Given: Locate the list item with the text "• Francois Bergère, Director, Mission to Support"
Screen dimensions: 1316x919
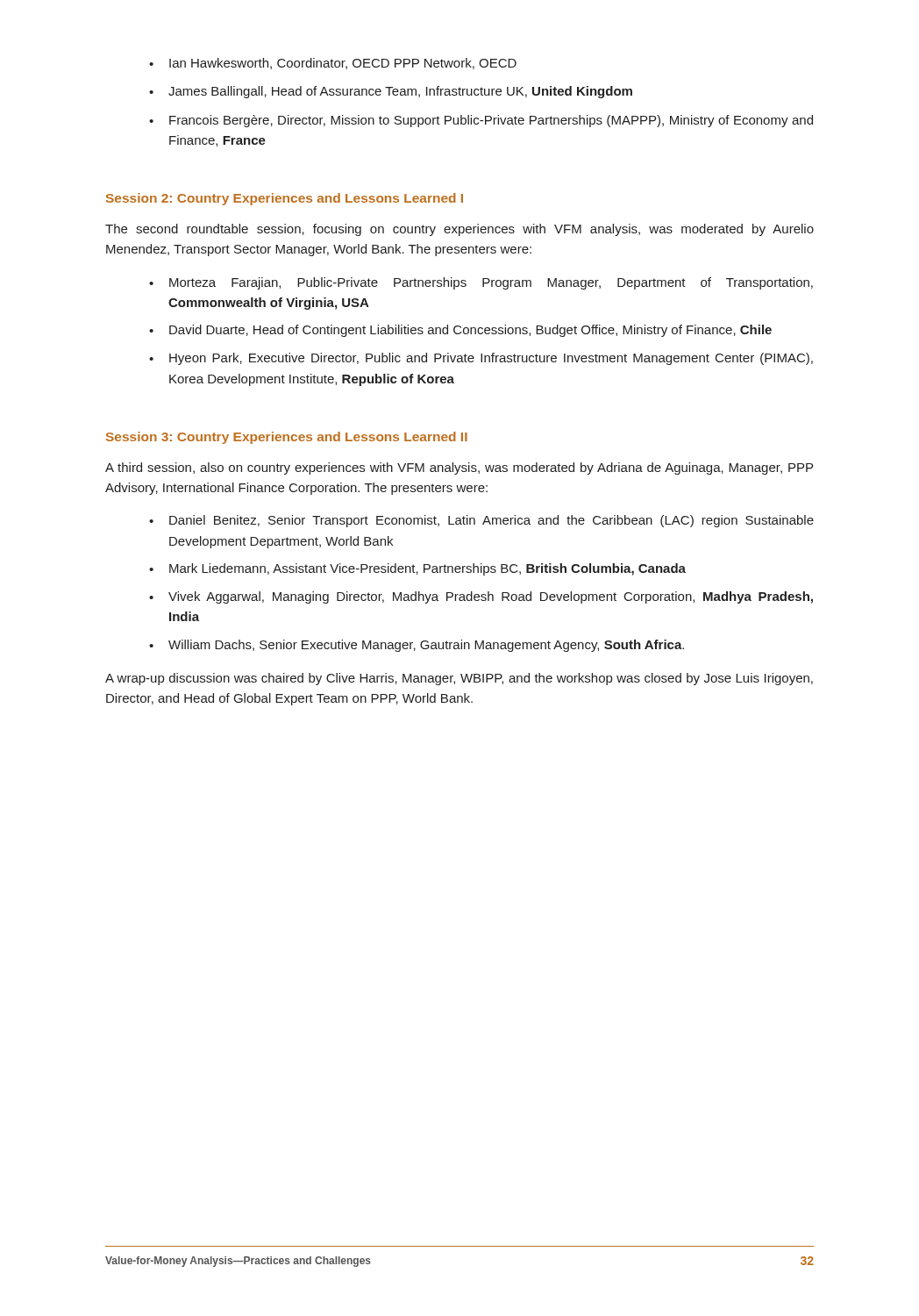Looking at the screenshot, I should 481,130.
